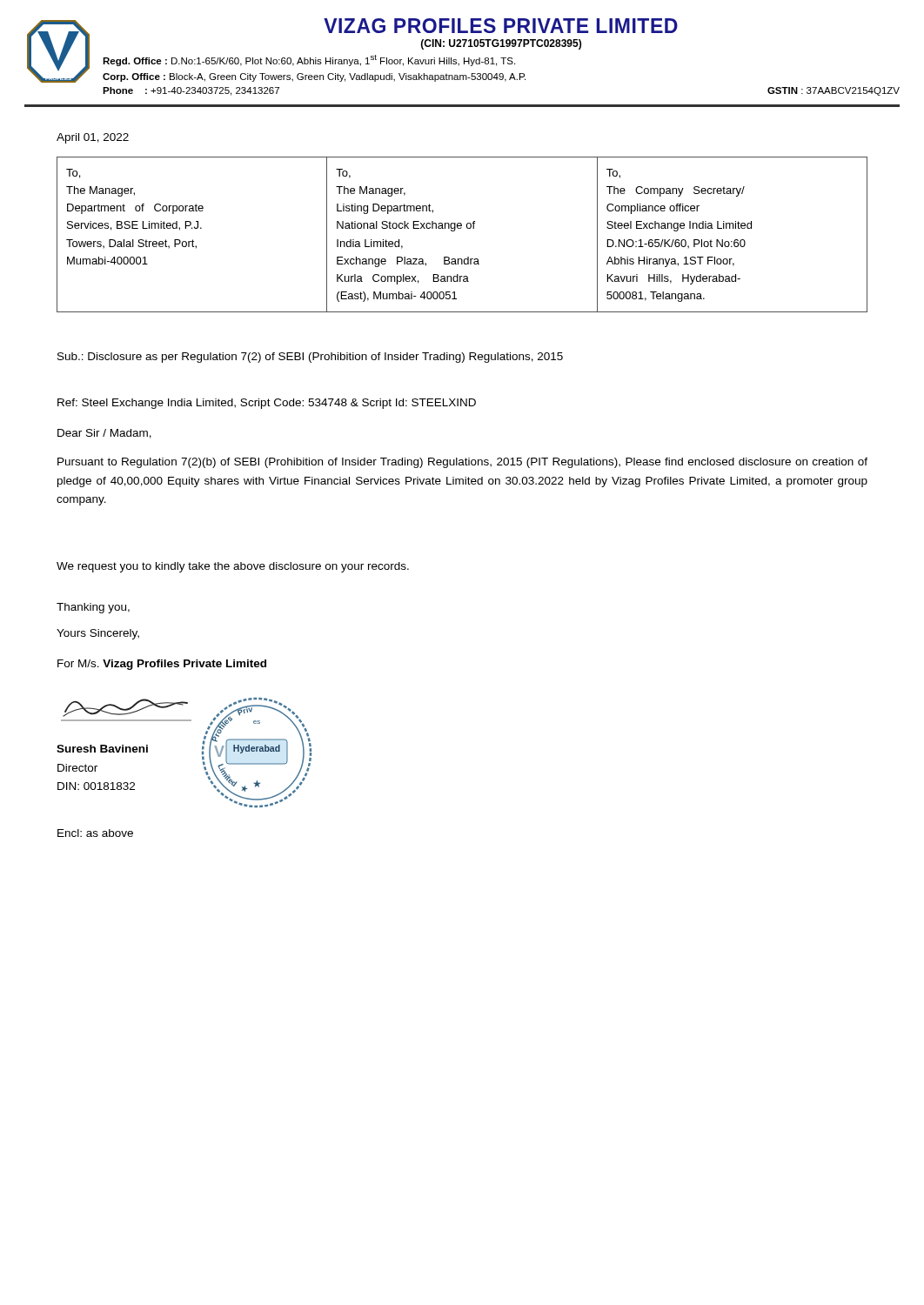Navigate to the passage starting "Suresh Bavineni Director"

click(x=103, y=767)
